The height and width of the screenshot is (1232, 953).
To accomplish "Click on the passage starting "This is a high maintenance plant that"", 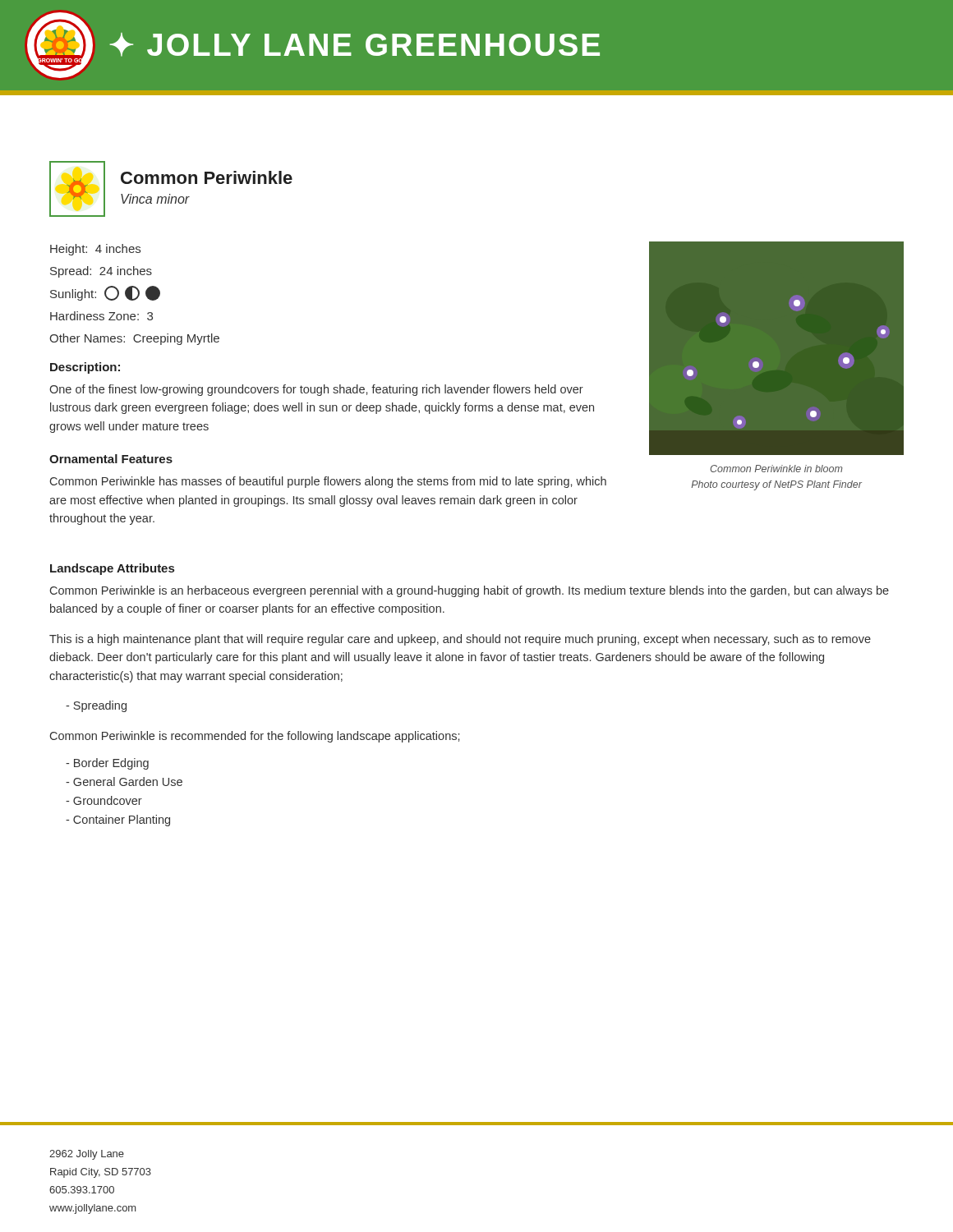I will (x=460, y=657).
